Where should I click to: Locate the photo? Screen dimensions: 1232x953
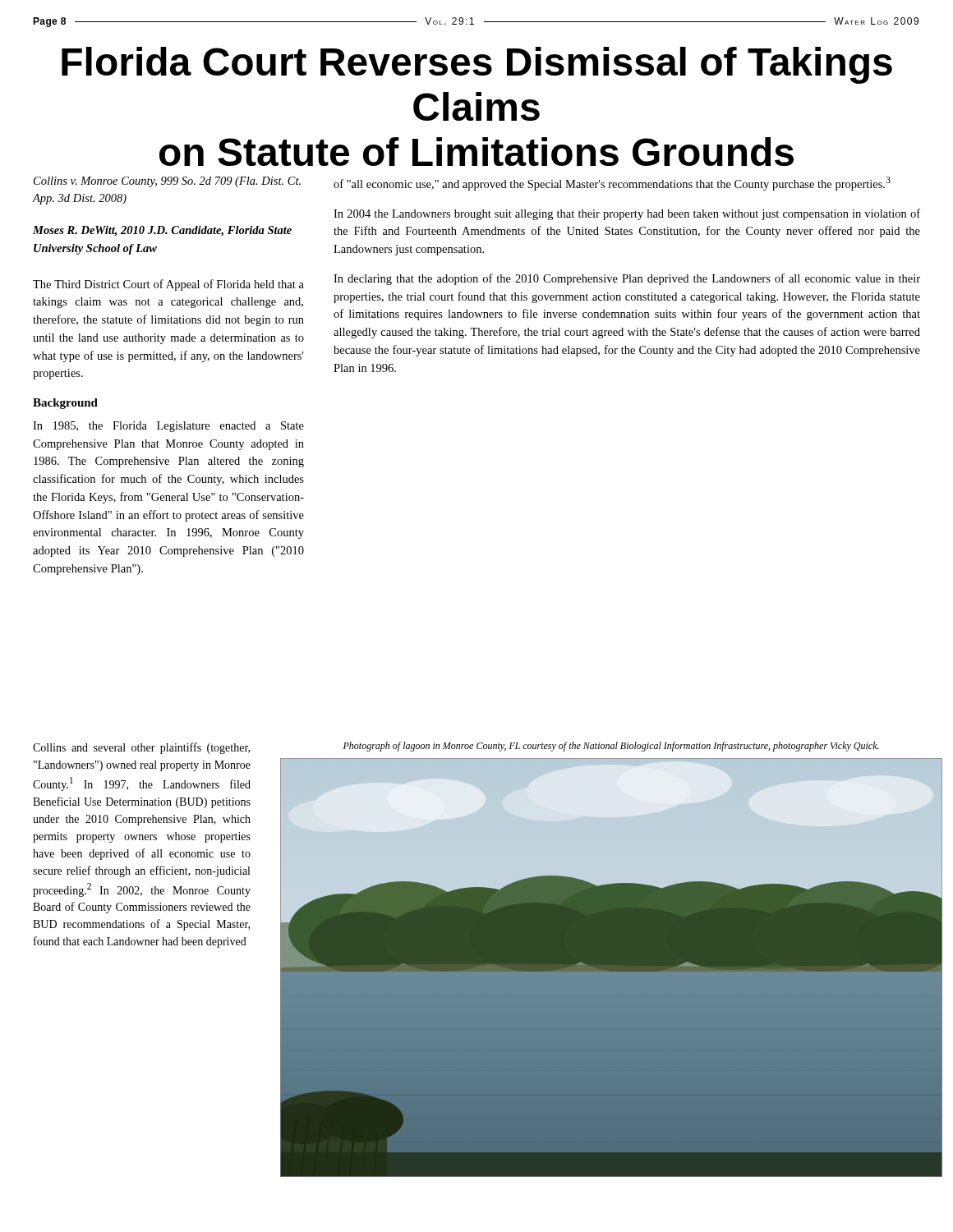point(611,970)
